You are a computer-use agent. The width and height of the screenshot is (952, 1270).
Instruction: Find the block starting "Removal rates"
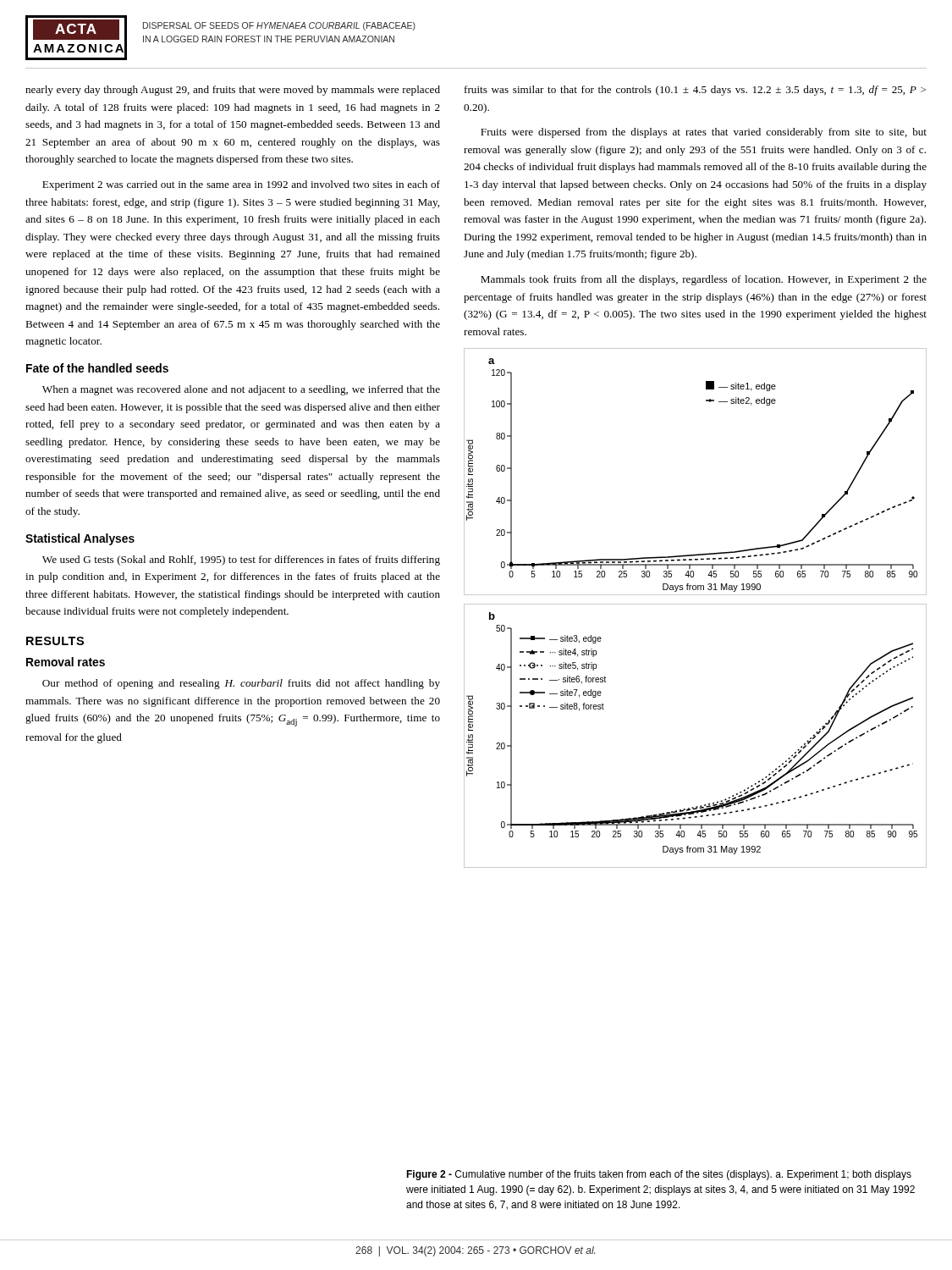[65, 663]
